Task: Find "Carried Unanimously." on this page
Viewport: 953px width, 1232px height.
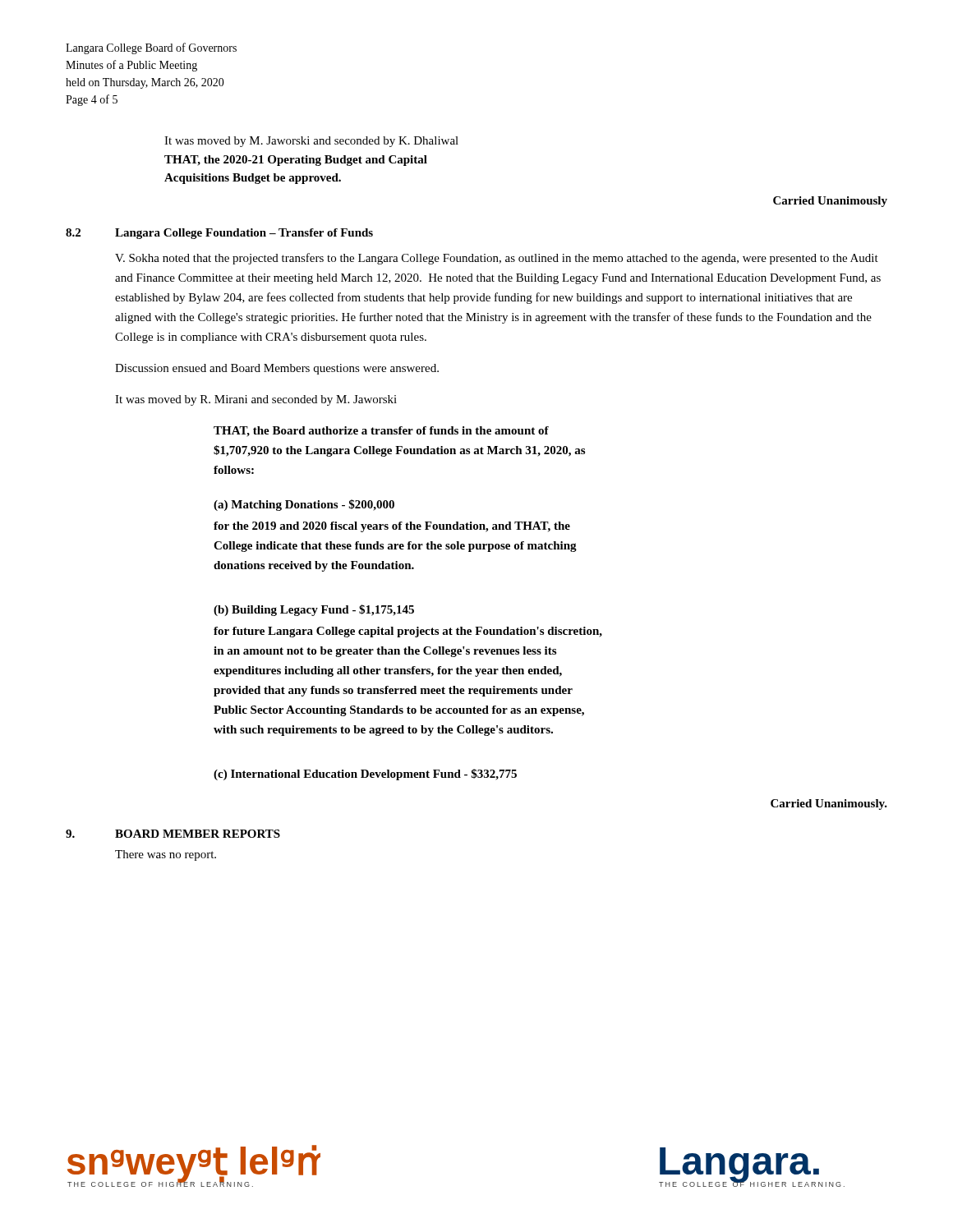Action: tap(829, 803)
